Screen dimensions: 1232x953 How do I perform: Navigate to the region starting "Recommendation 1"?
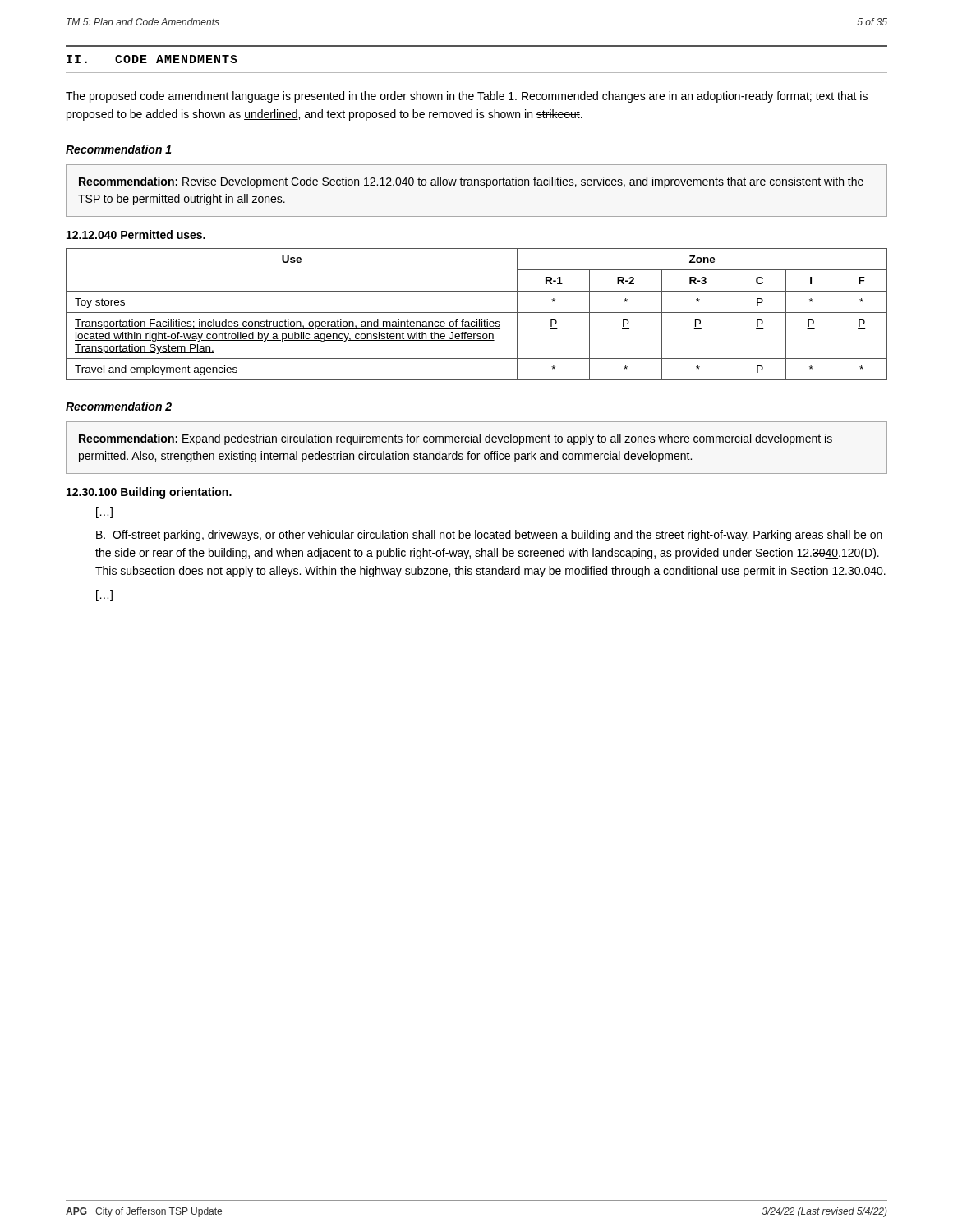pyautogui.click(x=119, y=150)
